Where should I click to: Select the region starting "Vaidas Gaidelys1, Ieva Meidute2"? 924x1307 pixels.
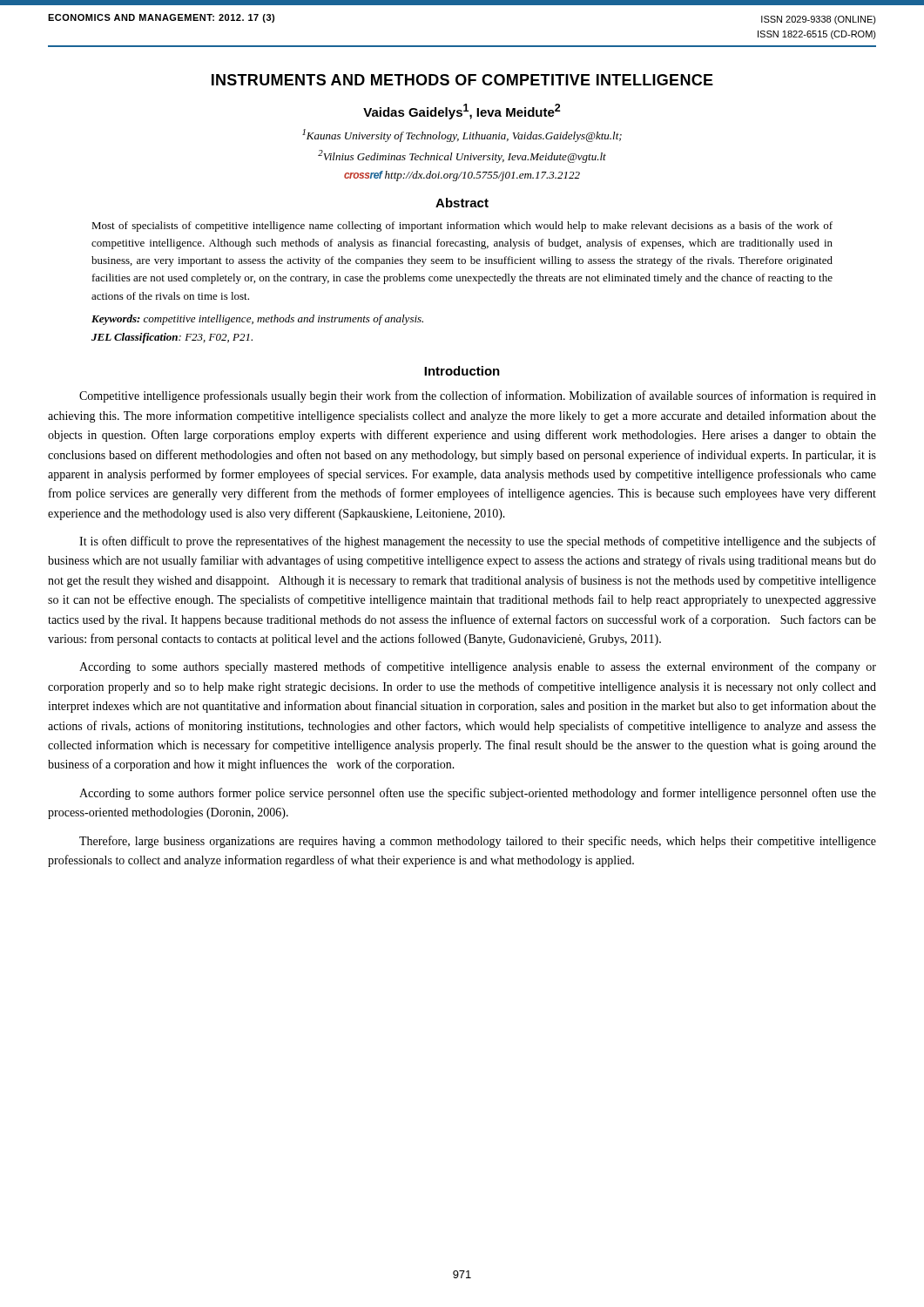(462, 111)
